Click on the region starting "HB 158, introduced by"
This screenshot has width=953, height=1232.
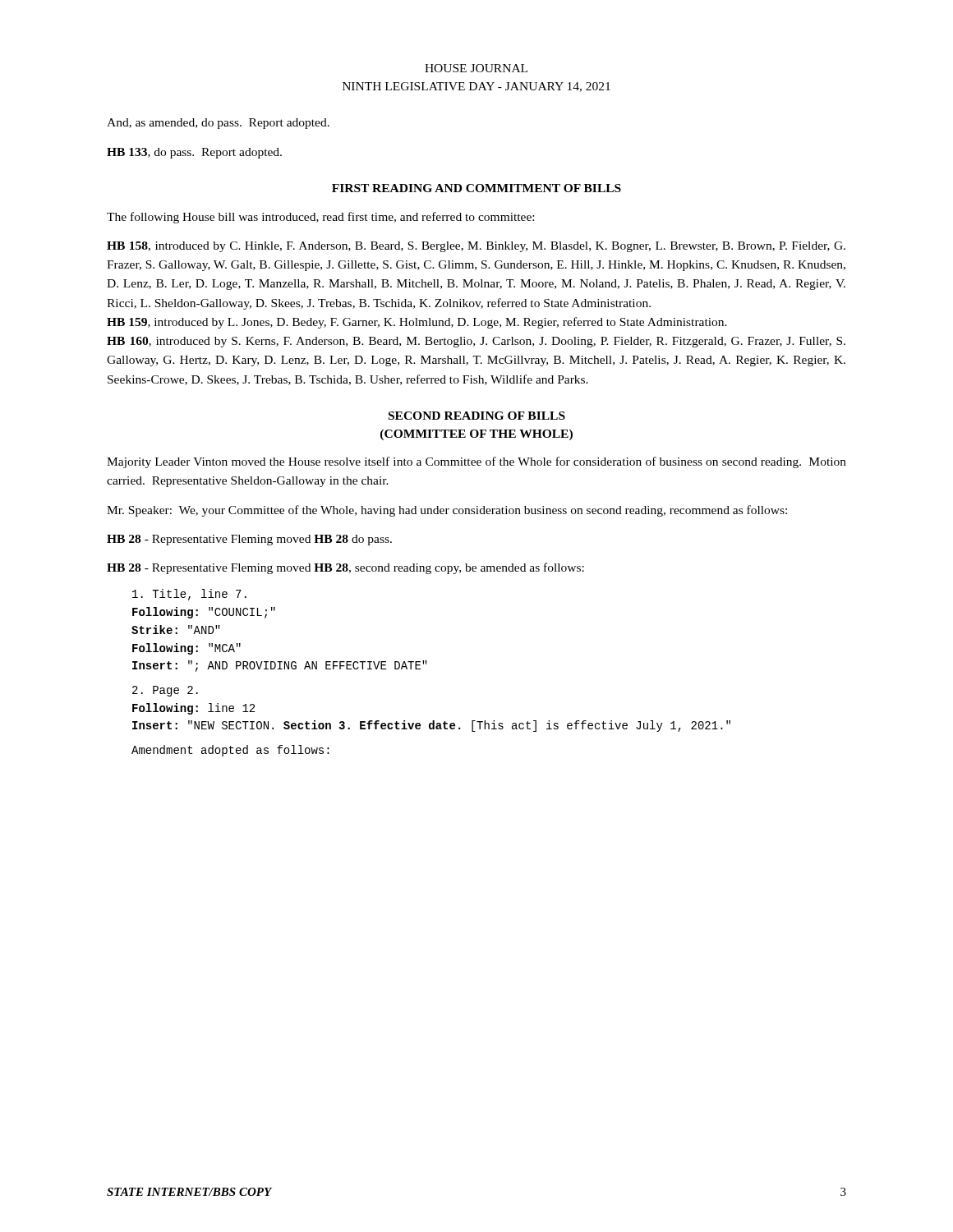(x=476, y=312)
